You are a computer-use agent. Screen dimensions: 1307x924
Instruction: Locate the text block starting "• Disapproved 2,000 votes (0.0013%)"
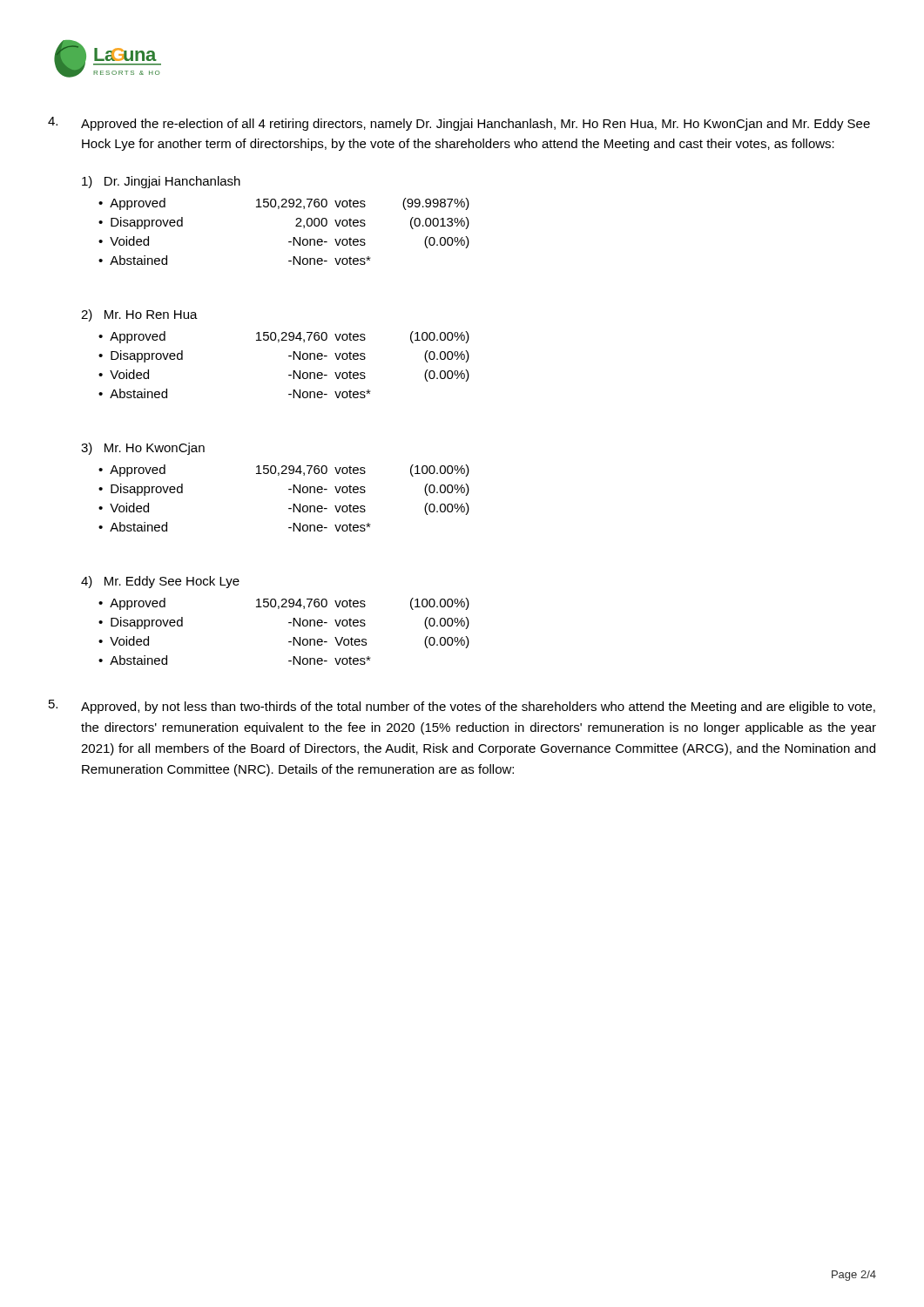pyautogui.click(x=284, y=221)
